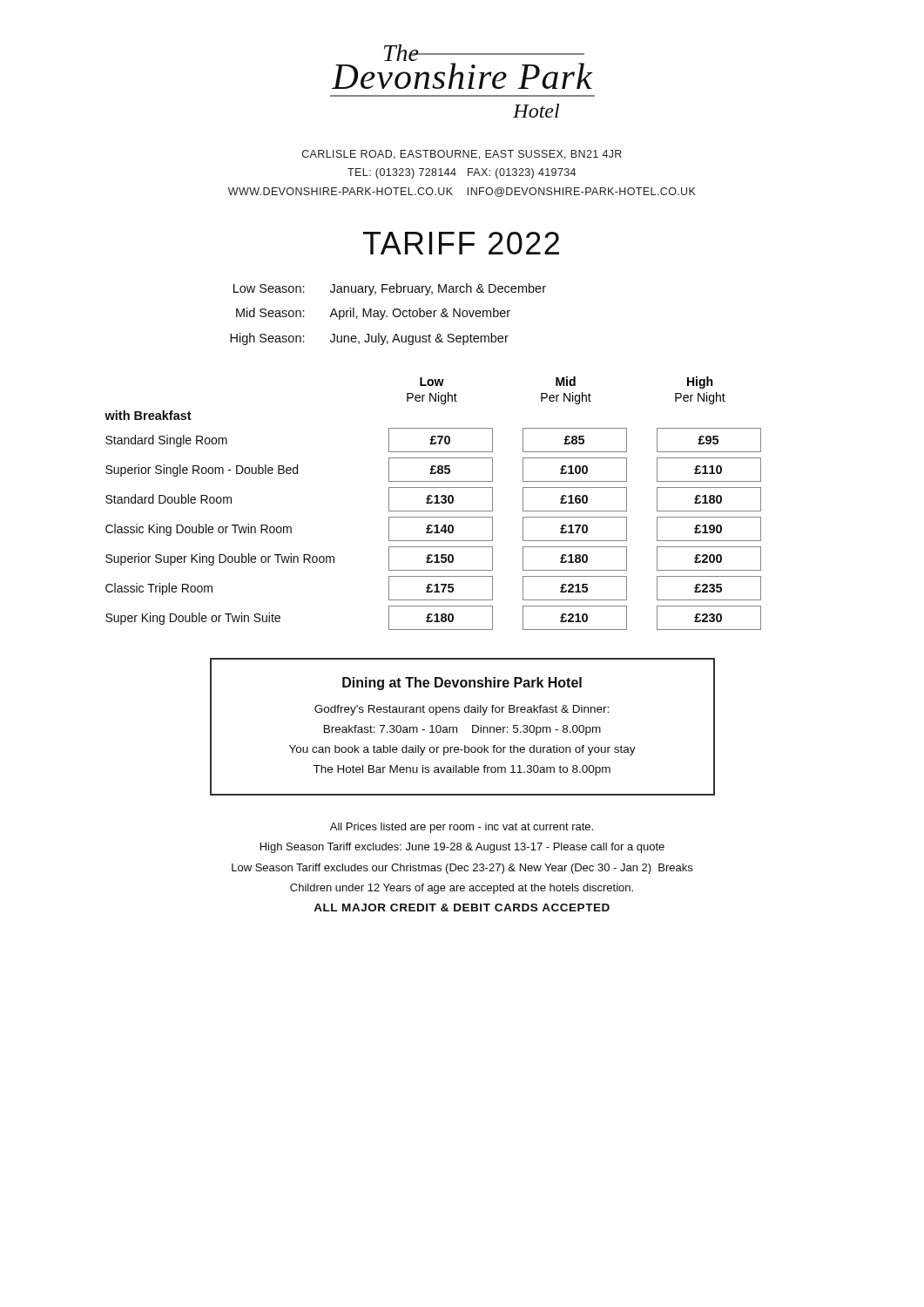
Task: Locate the list item with the text "Low Season: January, February, March & December"
Action: (462, 288)
